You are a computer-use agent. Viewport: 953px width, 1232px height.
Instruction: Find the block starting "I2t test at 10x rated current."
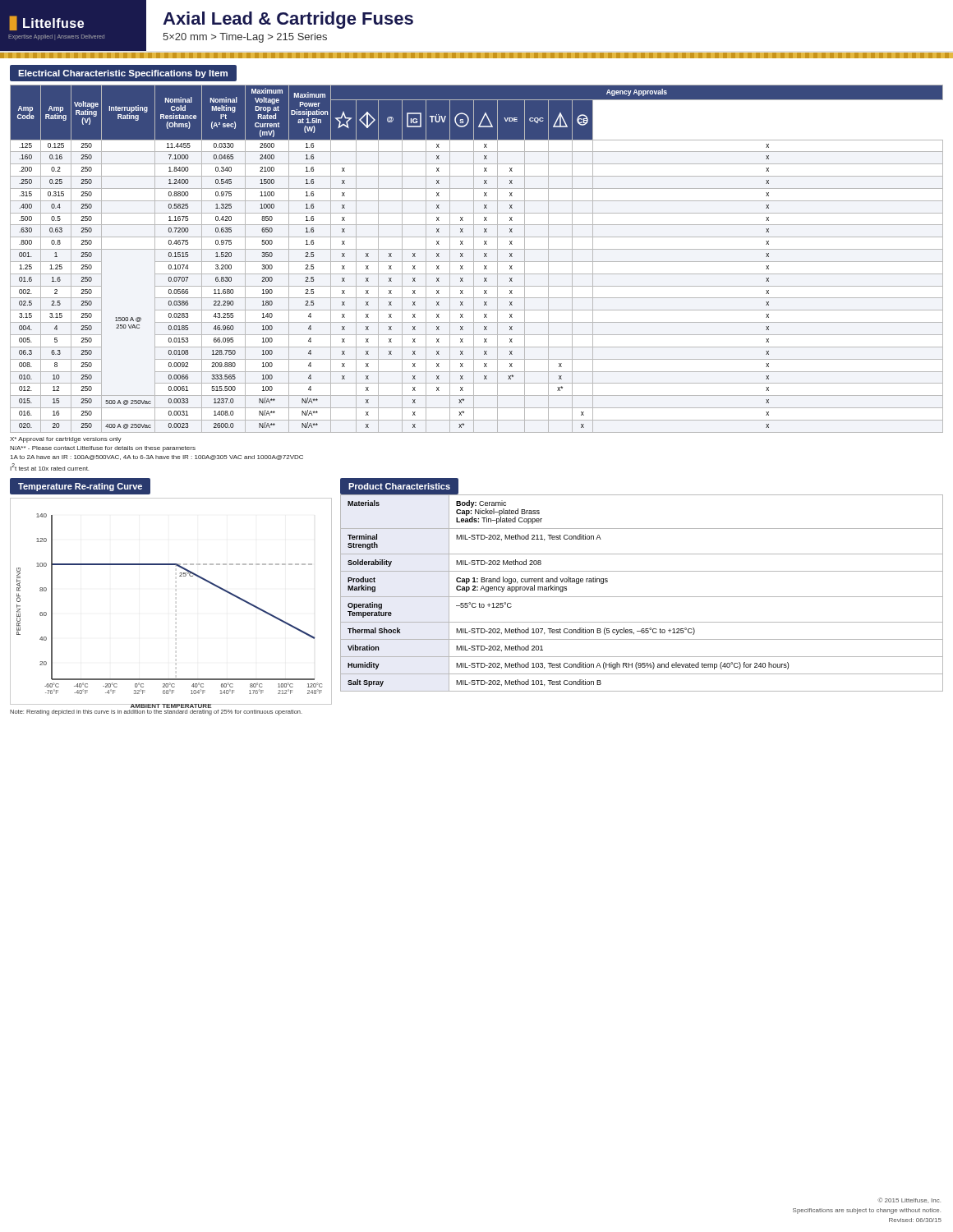pos(50,467)
